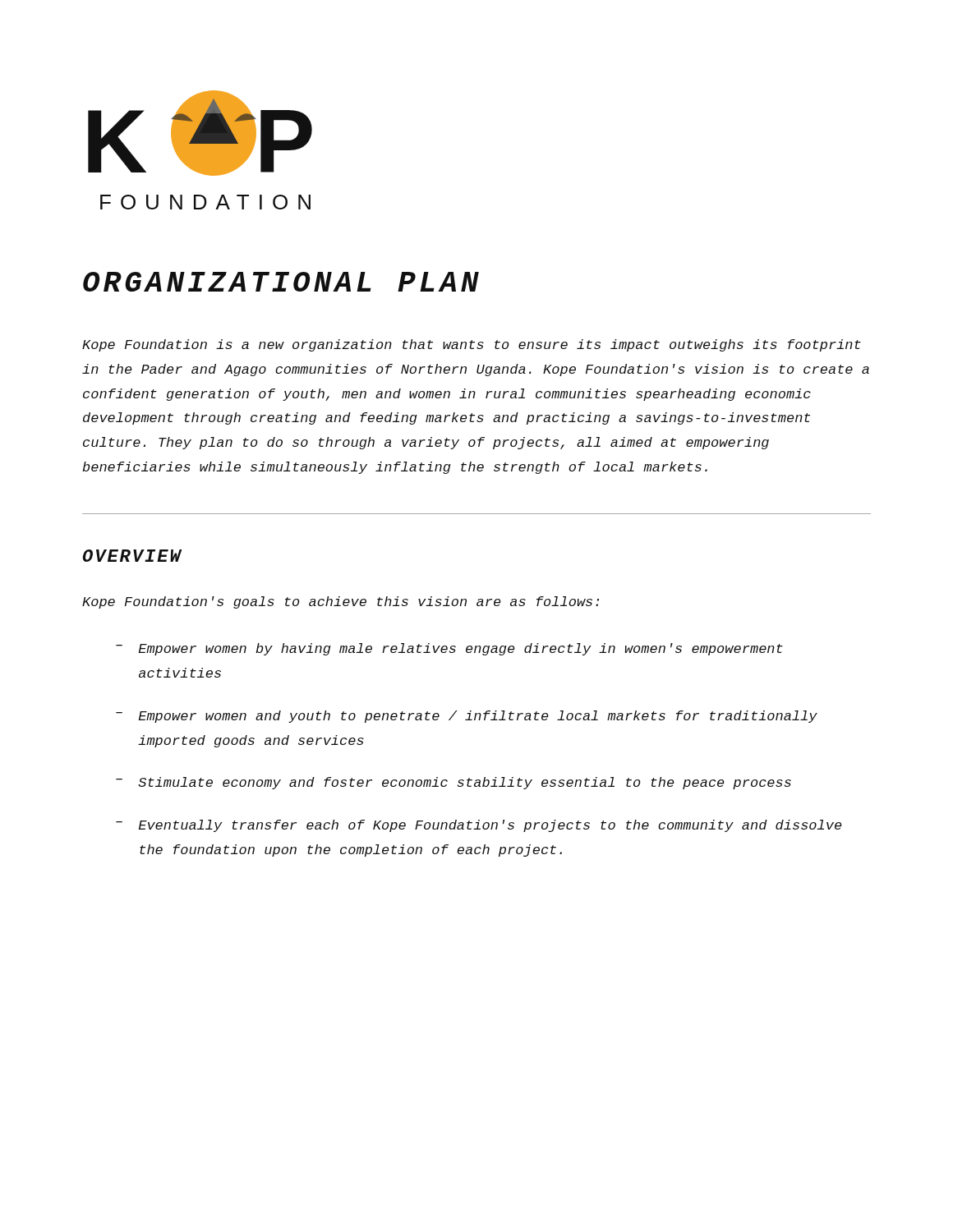Find the text block starting "– Empower women and youth to"
The width and height of the screenshot is (953, 1232).
493,729
